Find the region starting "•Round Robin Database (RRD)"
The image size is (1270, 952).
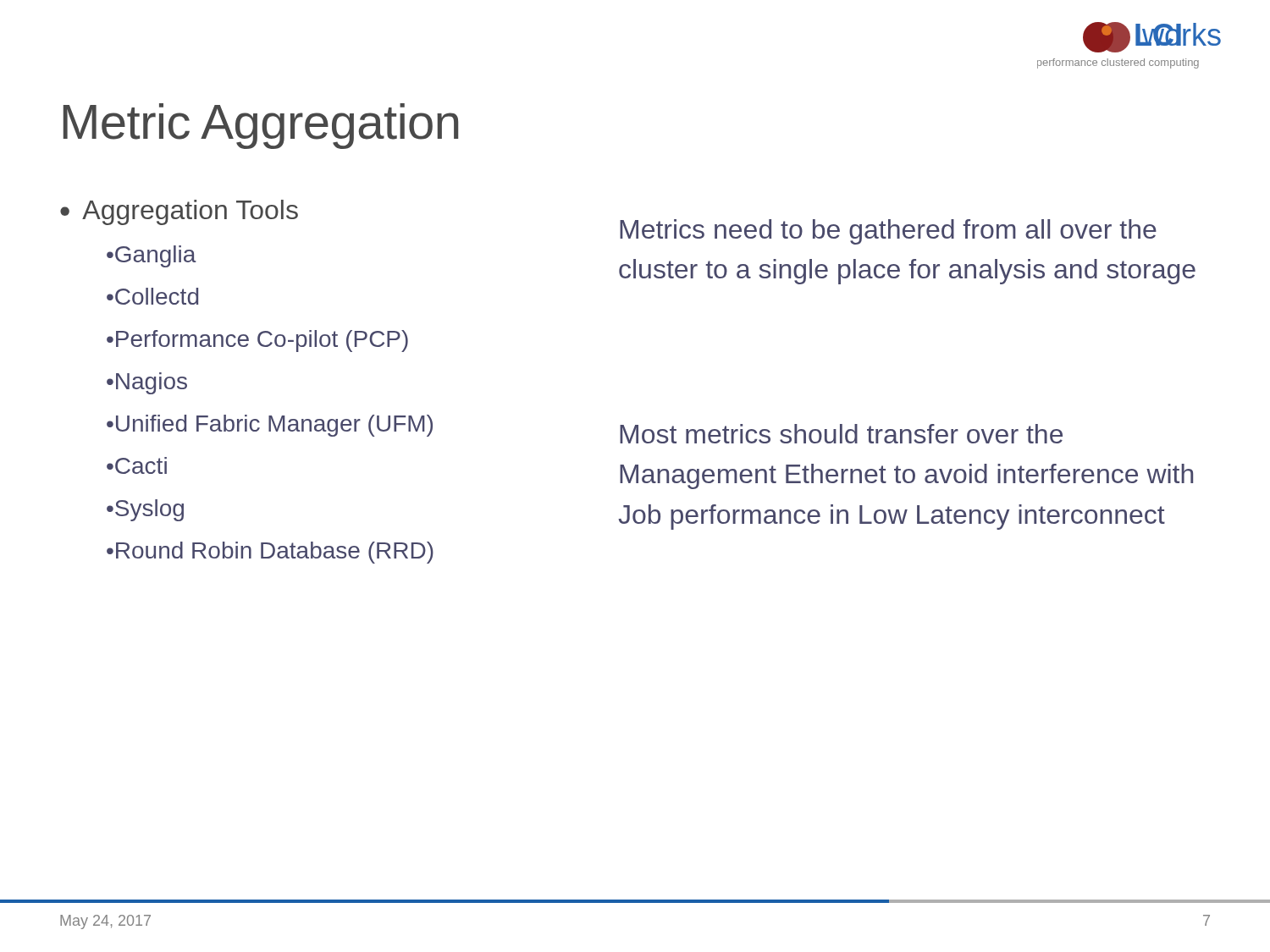point(270,550)
